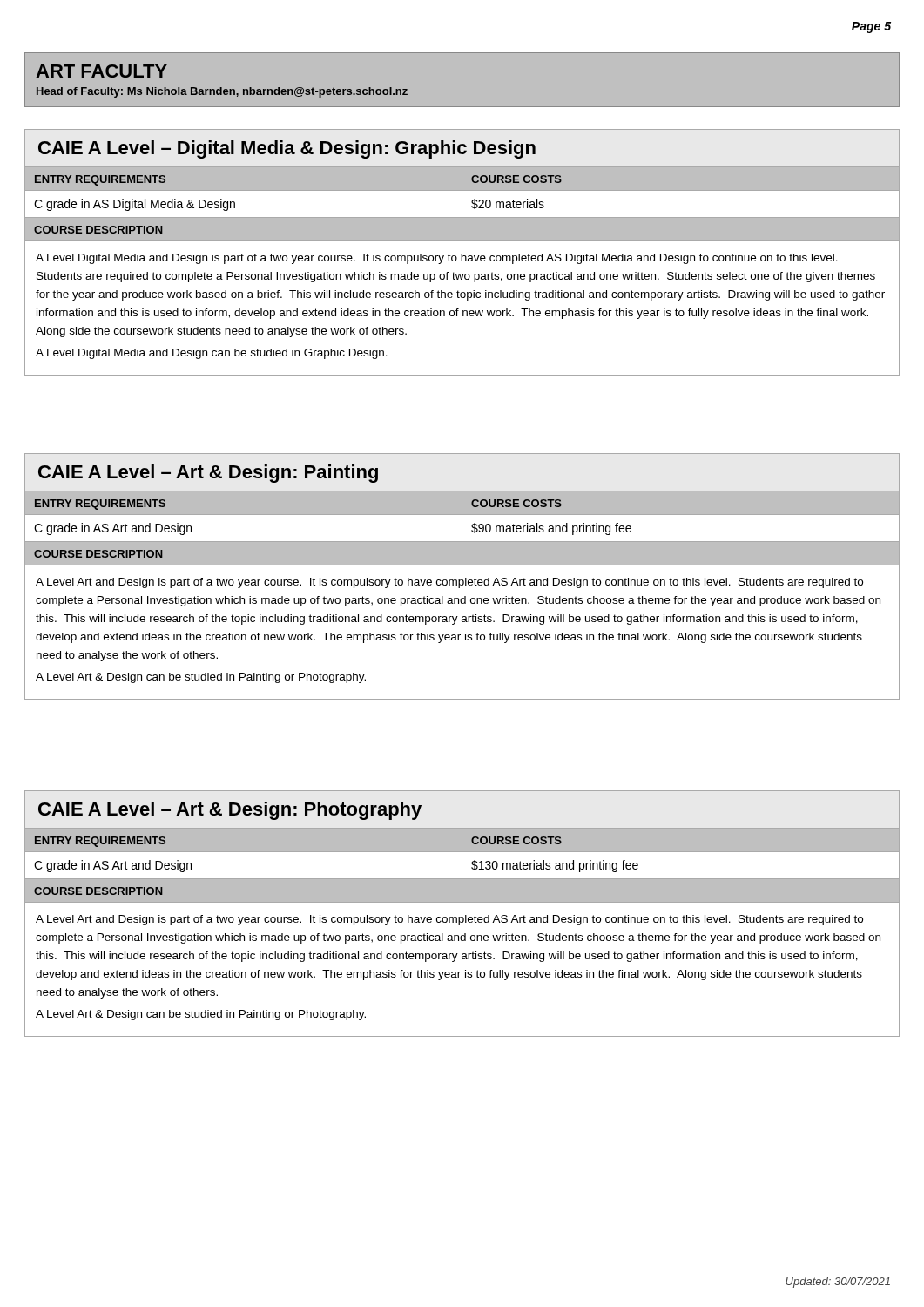This screenshot has width=924, height=1307.
Task: Select the title that reads "CAIE A Level – Digital"
Action: (x=462, y=148)
